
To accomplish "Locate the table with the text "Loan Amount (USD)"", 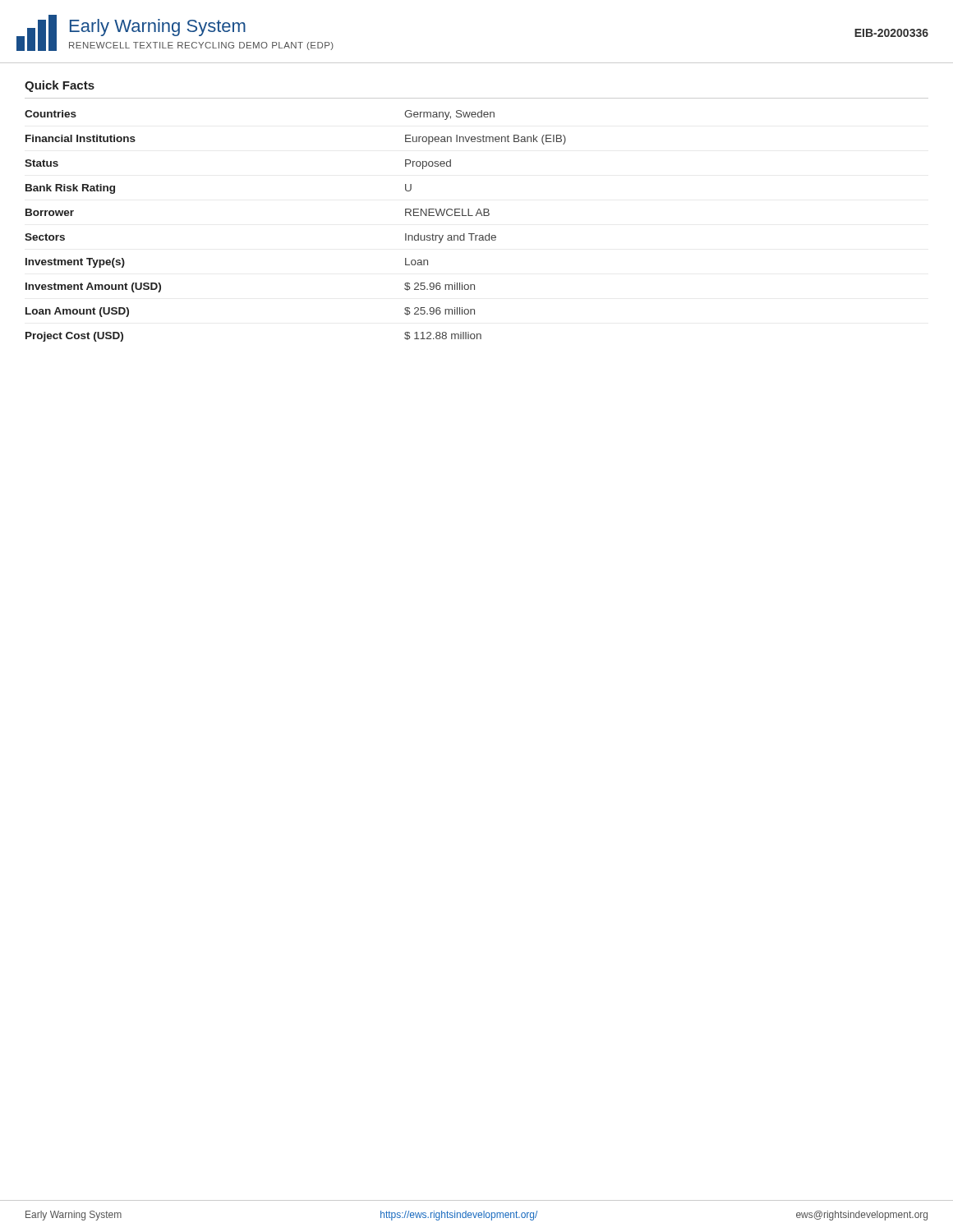I will [476, 225].
